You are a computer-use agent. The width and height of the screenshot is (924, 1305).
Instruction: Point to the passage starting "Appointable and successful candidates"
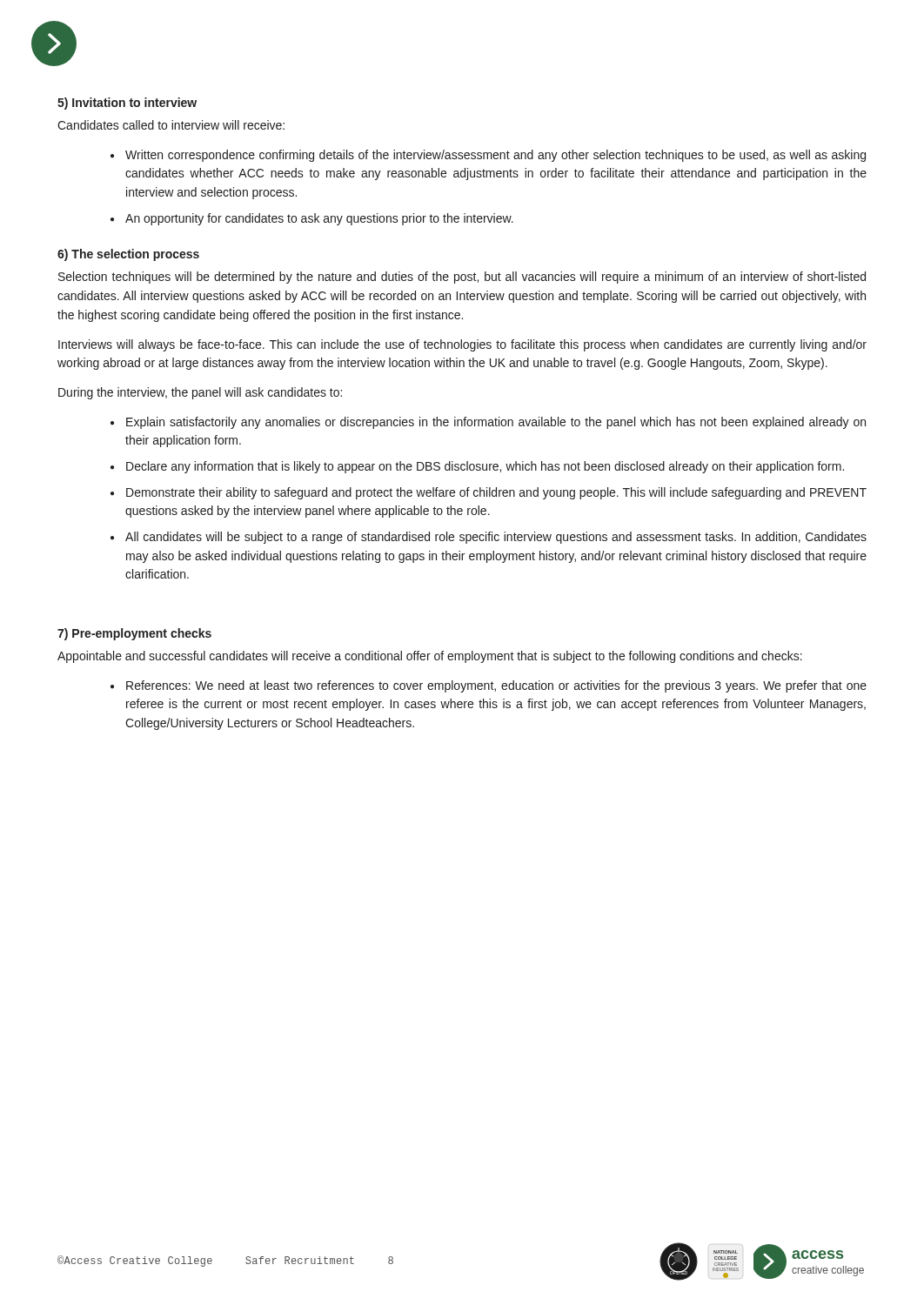pyautogui.click(x=430, y=656)
